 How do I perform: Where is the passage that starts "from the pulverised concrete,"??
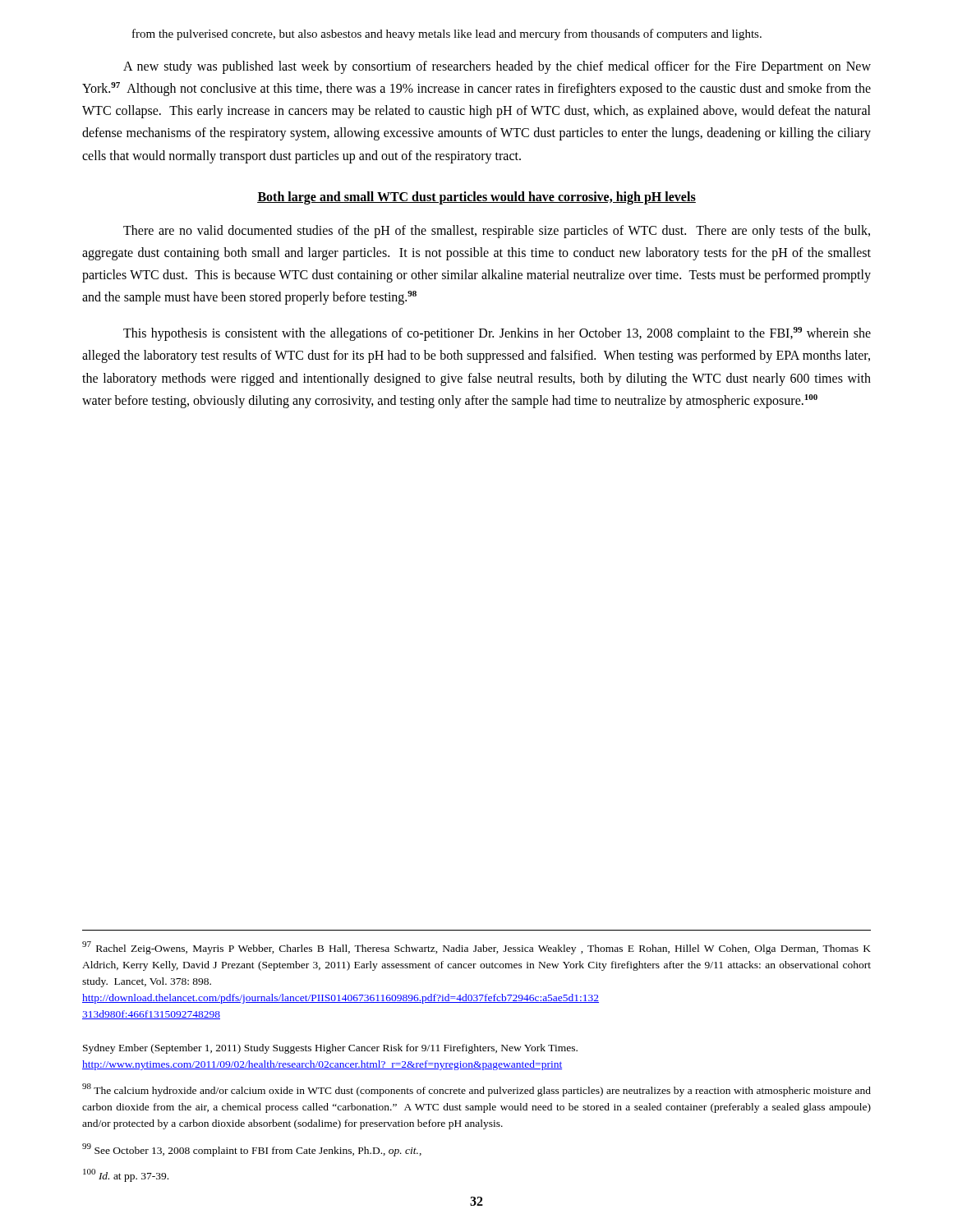[447, 34]
